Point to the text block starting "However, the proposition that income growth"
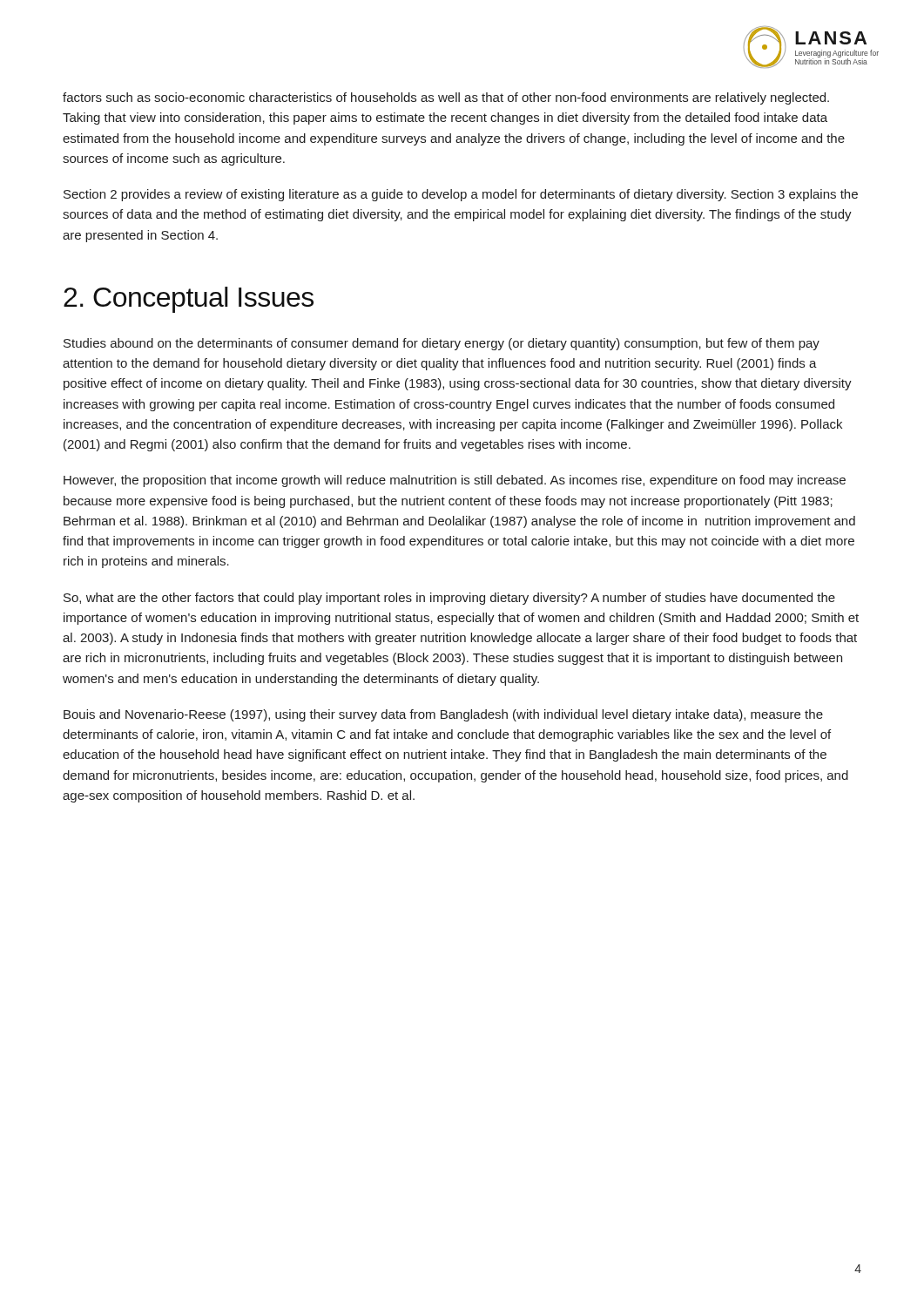The image size is (924, 1307). 459,520
